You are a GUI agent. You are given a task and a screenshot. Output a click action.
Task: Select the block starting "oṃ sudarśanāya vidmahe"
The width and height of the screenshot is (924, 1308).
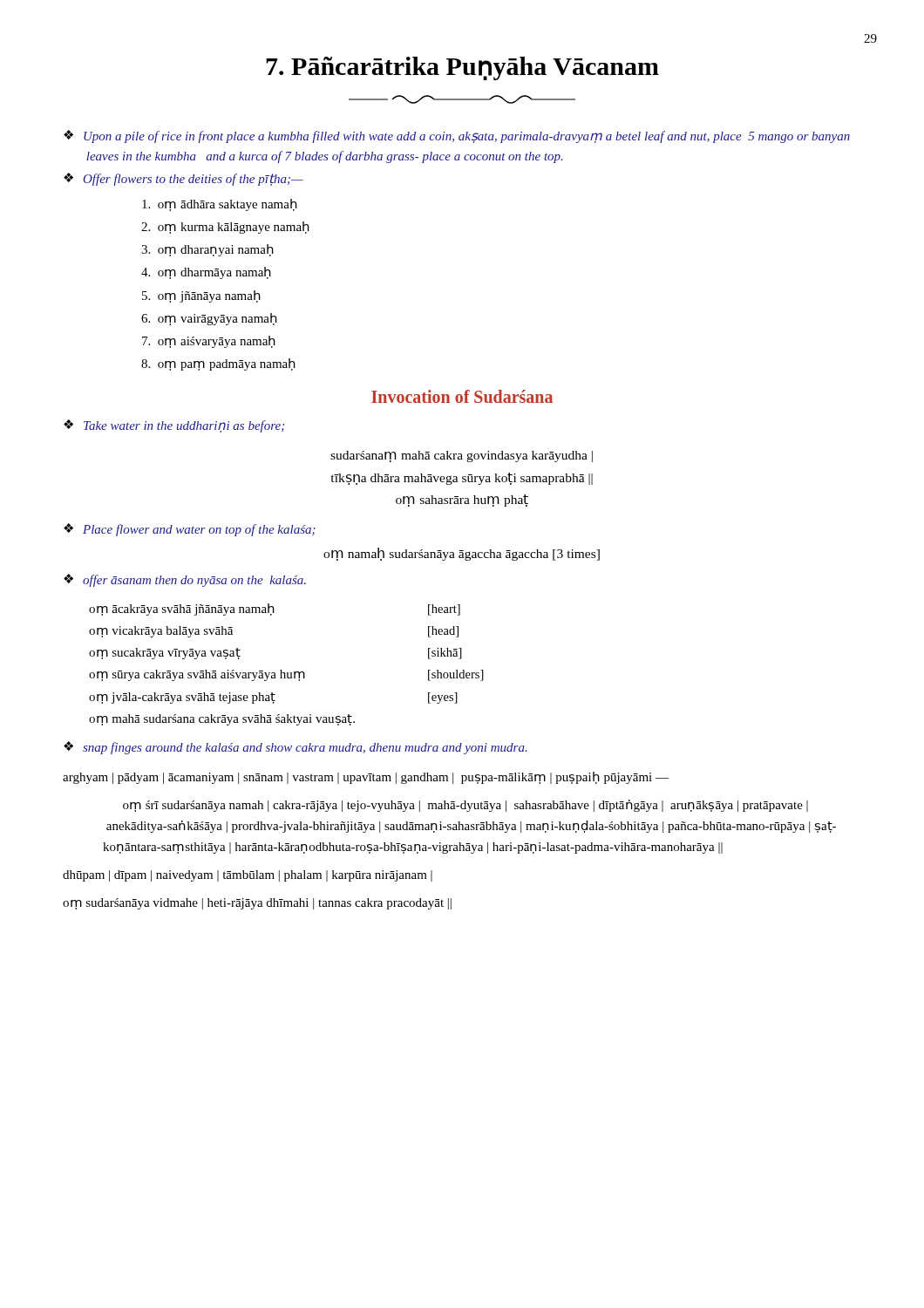pyautogui.click(x=258, y=902)
